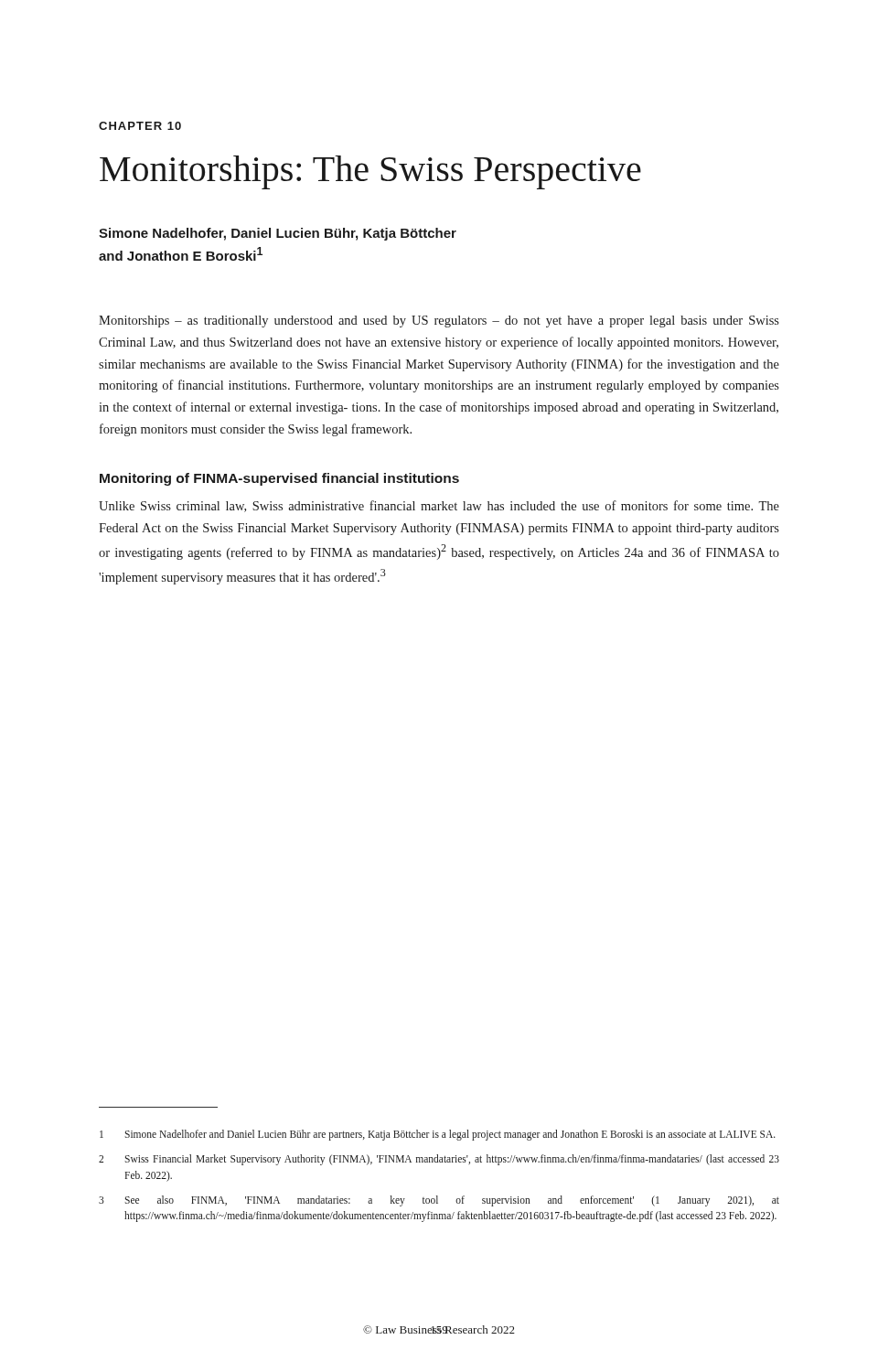Select the text block with the text "Simone Nadelhofer, Daniel Lucien Bühr, Katja"
878x1372 pixels.
coord(278,244)
